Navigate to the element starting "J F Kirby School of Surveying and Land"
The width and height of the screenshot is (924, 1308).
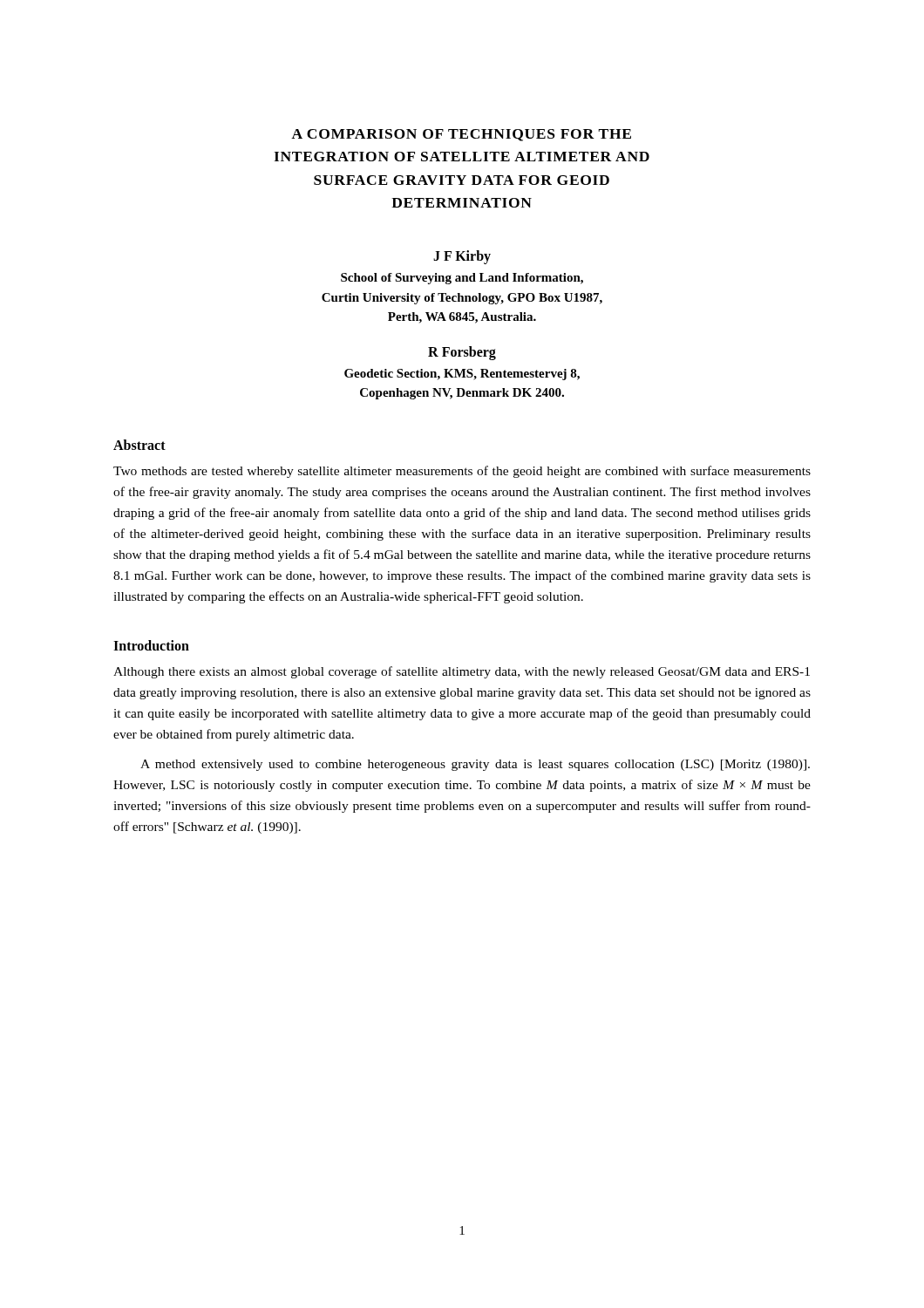click(462, 325)
